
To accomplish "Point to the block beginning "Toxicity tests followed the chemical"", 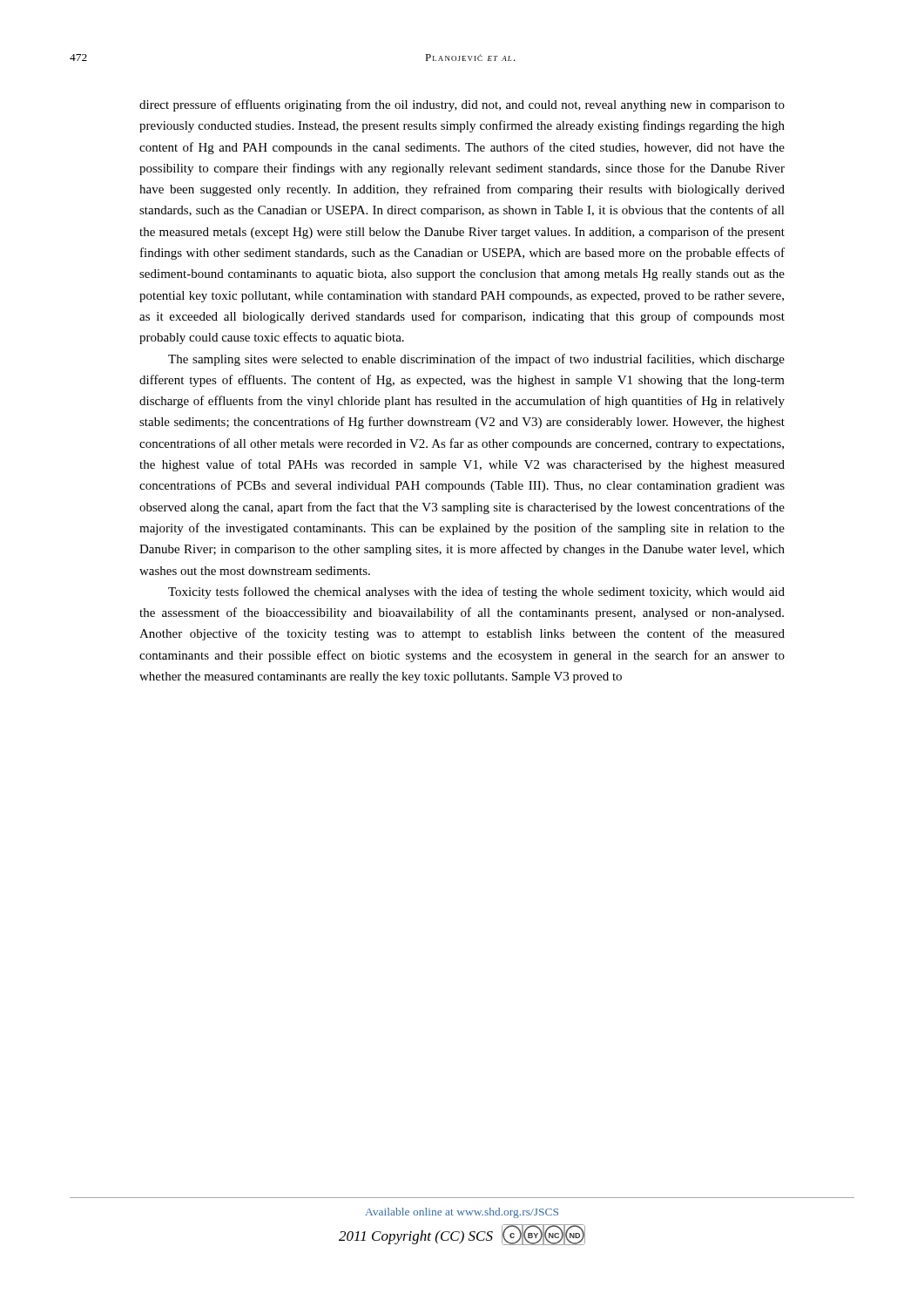I will coord(462,634).
